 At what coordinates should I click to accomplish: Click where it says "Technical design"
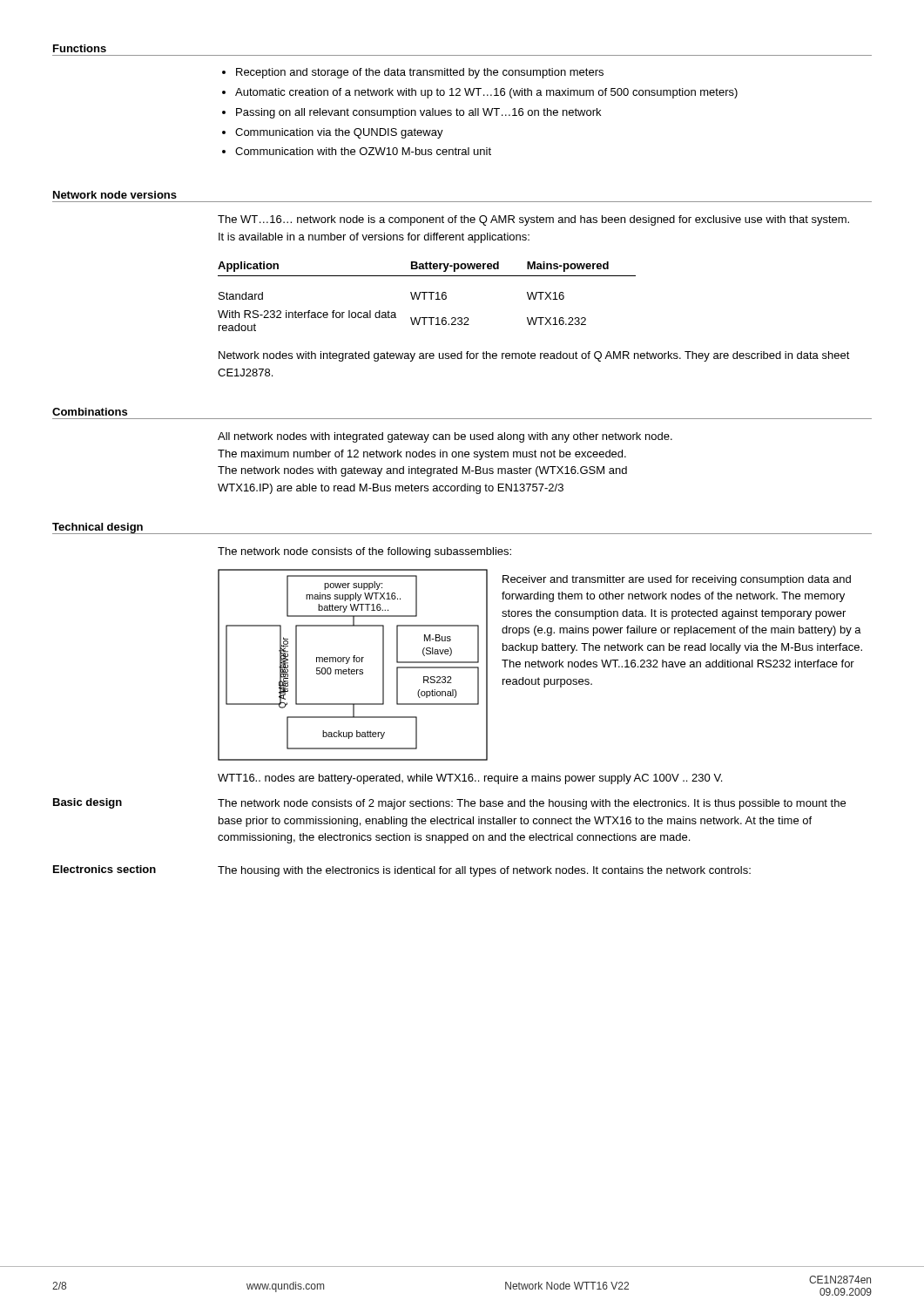click(x=462, y=527)
